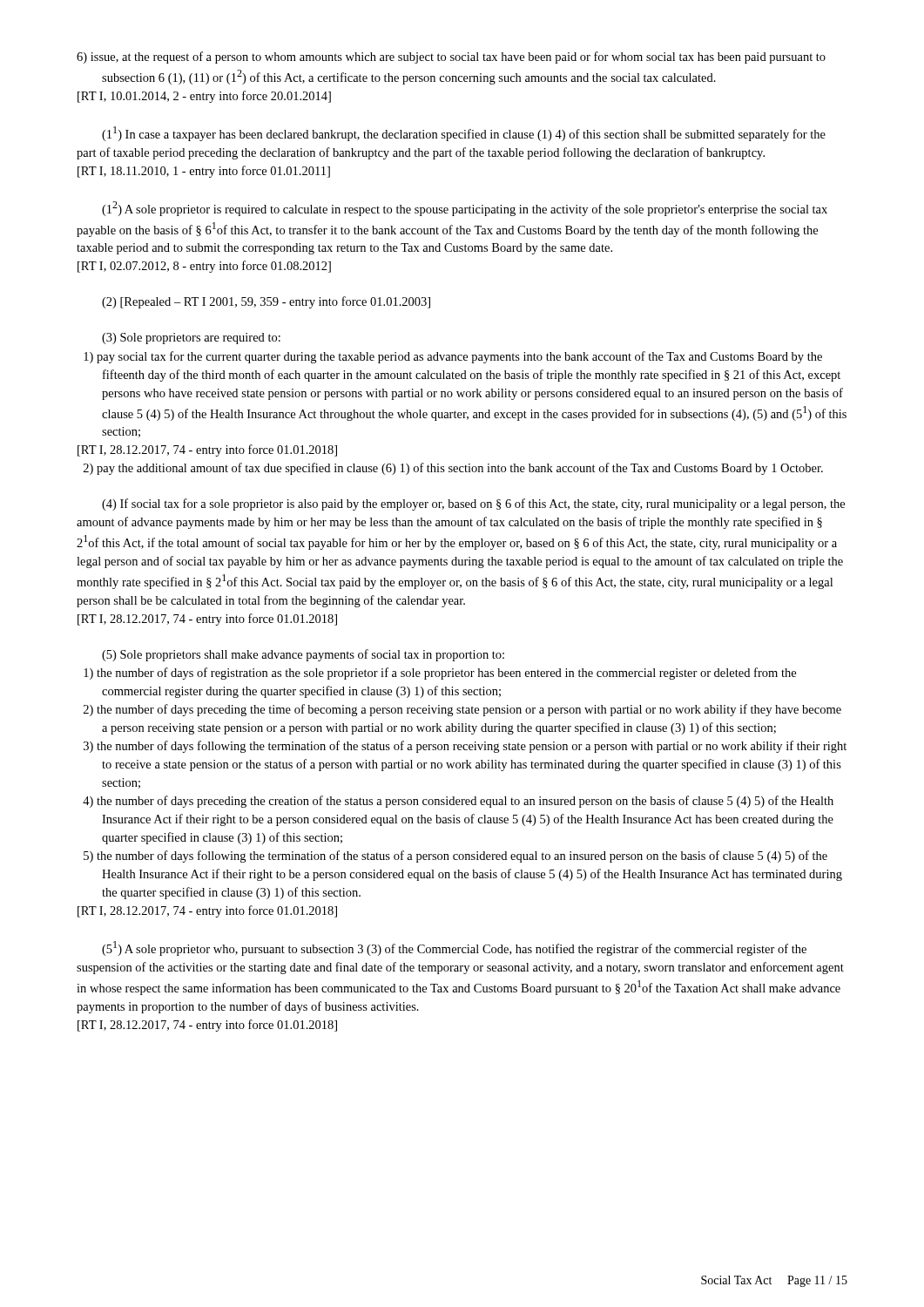Screen dimensions: 1307x924
Task: Locate the block of text that opens with "(5) Sole proprietors"
Action: point(303,655)
